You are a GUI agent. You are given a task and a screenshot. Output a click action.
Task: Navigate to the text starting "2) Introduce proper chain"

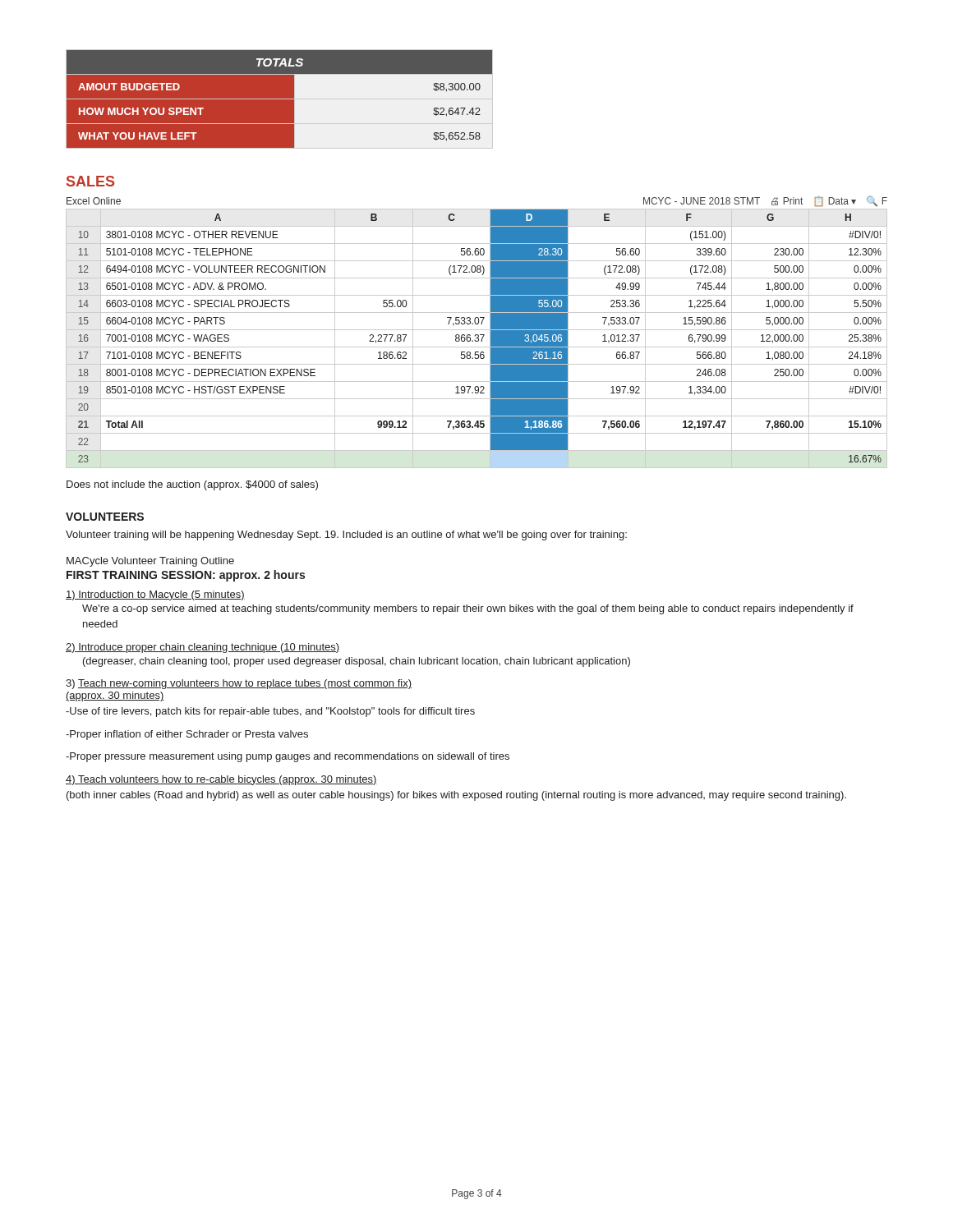coord(476,654)
